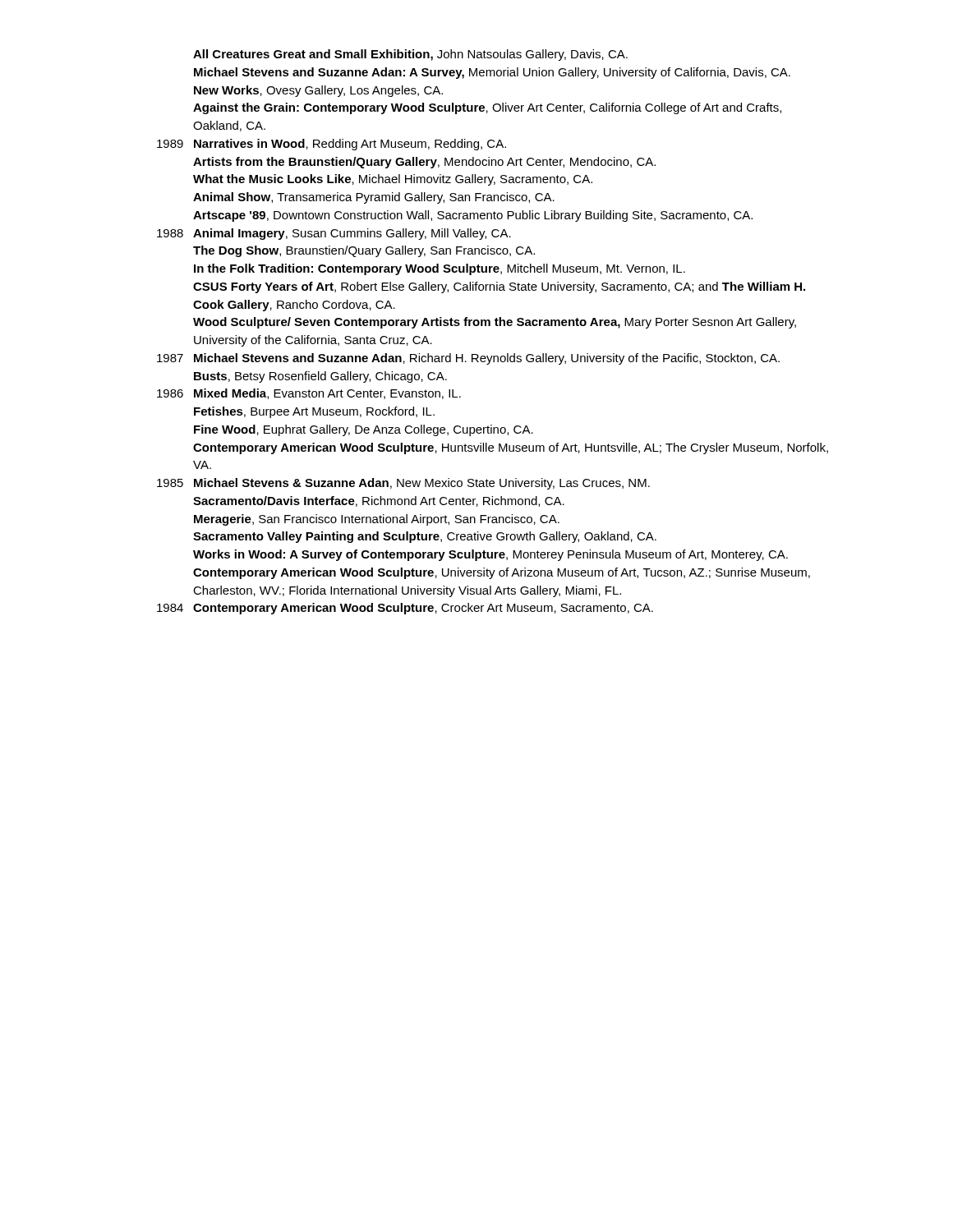Point to the text starting "New Works, Ovesy Gallery, Los Angeles, CA."

click(x=318, y=91)
